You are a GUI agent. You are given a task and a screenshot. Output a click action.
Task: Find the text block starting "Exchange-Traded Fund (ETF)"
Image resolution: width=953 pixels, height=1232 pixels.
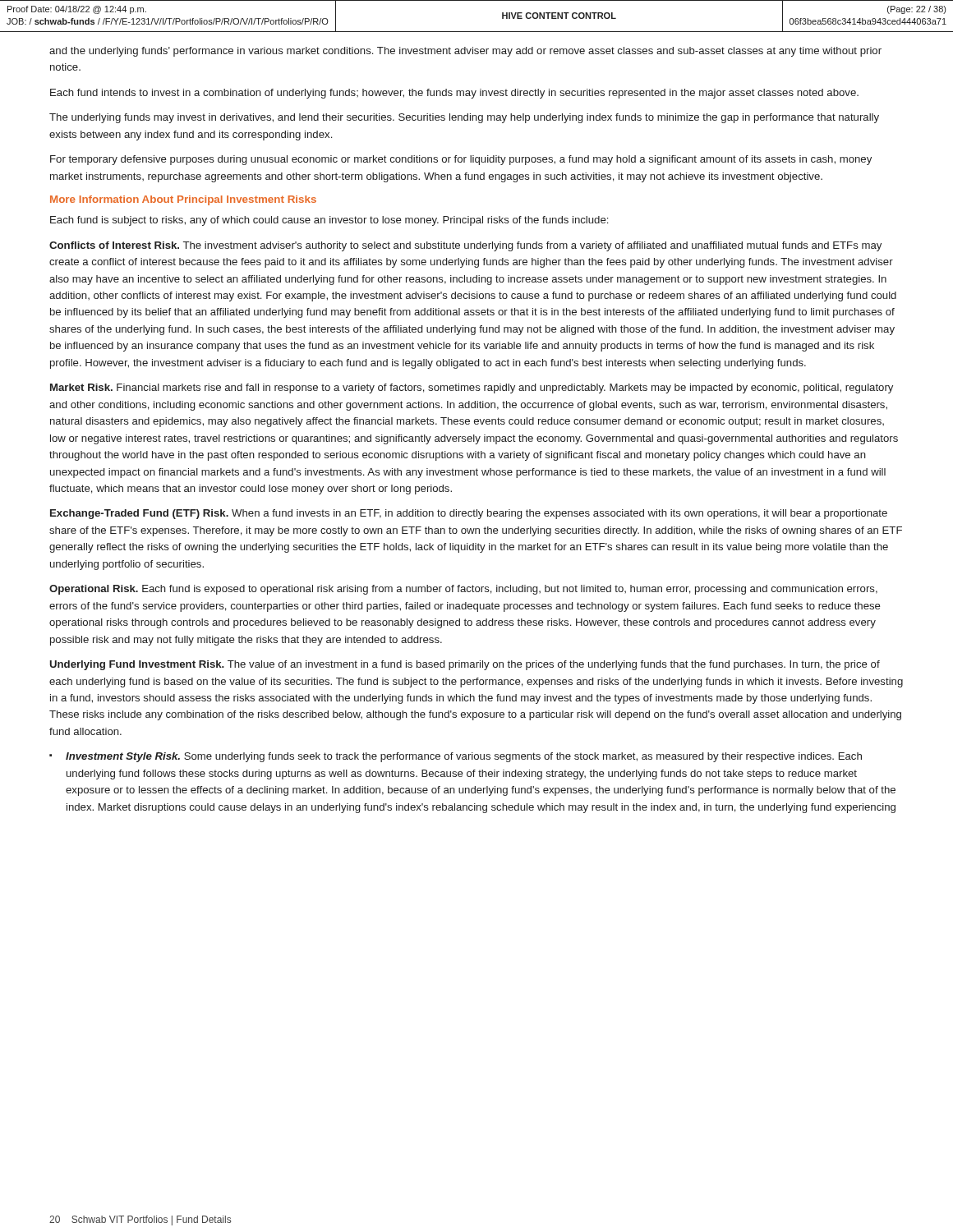click(476, 538)
